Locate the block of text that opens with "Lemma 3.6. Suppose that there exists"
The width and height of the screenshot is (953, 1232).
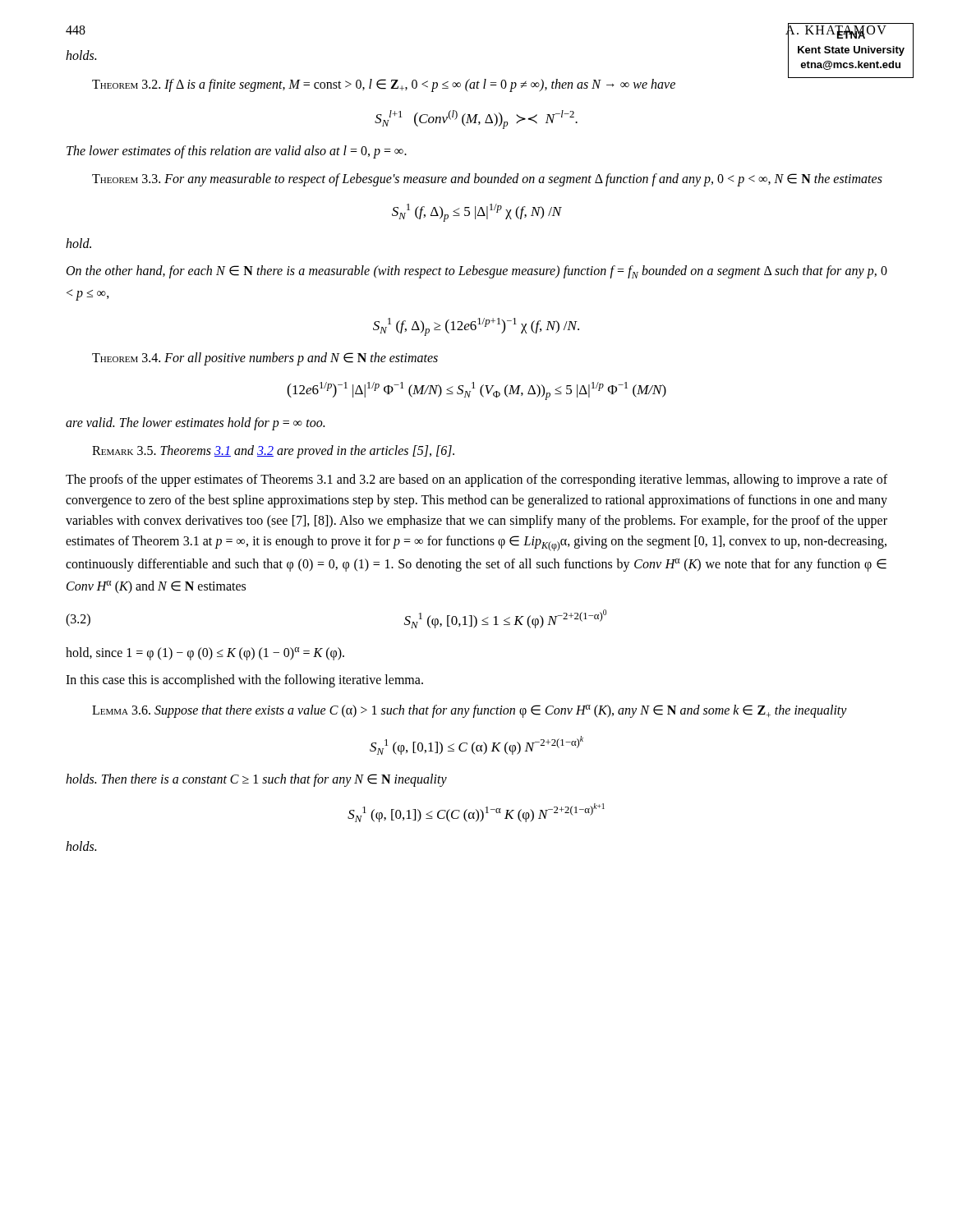[x=476, y=711]
